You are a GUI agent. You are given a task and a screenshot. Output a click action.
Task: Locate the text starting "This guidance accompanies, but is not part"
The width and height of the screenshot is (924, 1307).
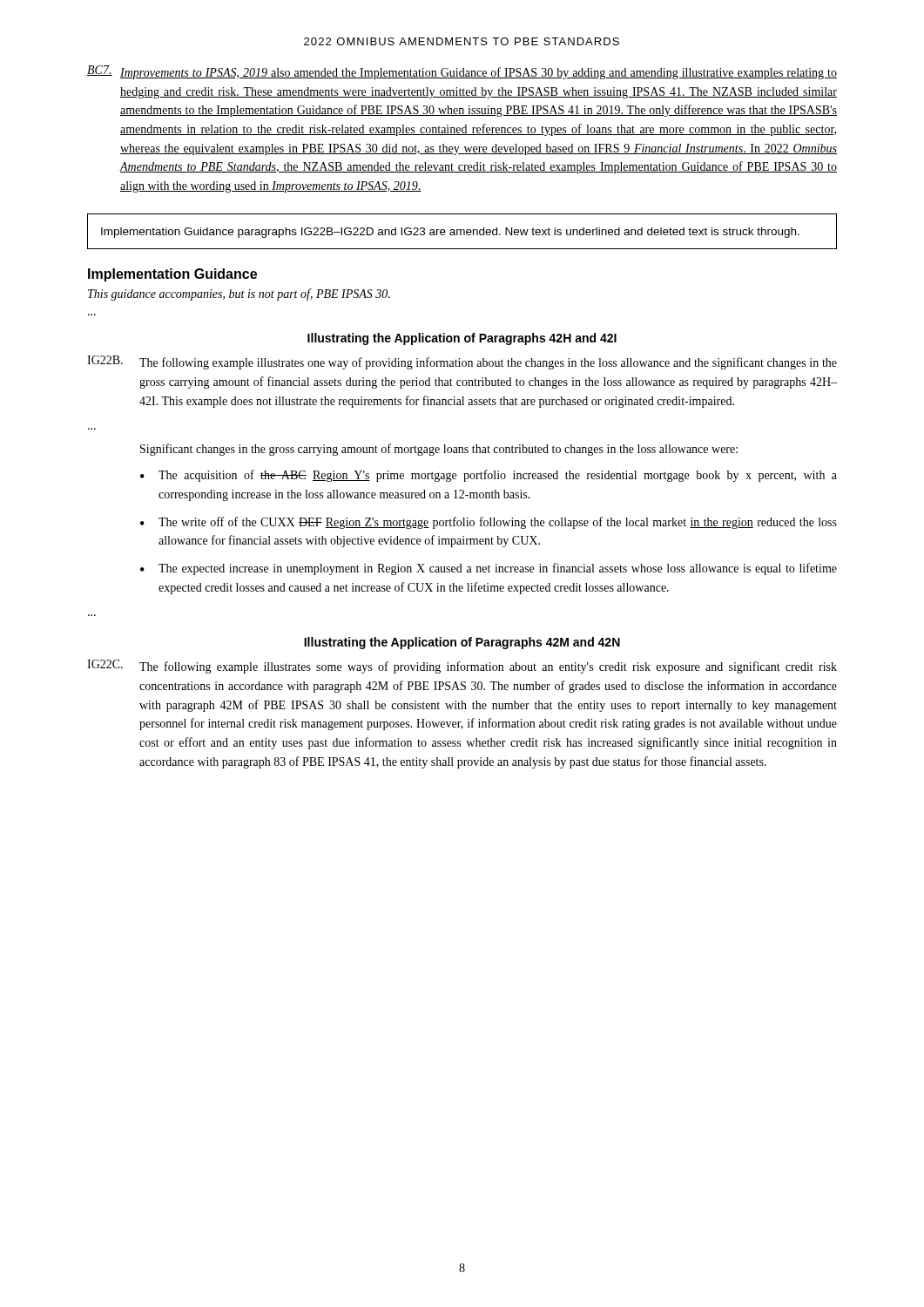tap(239, 294)
